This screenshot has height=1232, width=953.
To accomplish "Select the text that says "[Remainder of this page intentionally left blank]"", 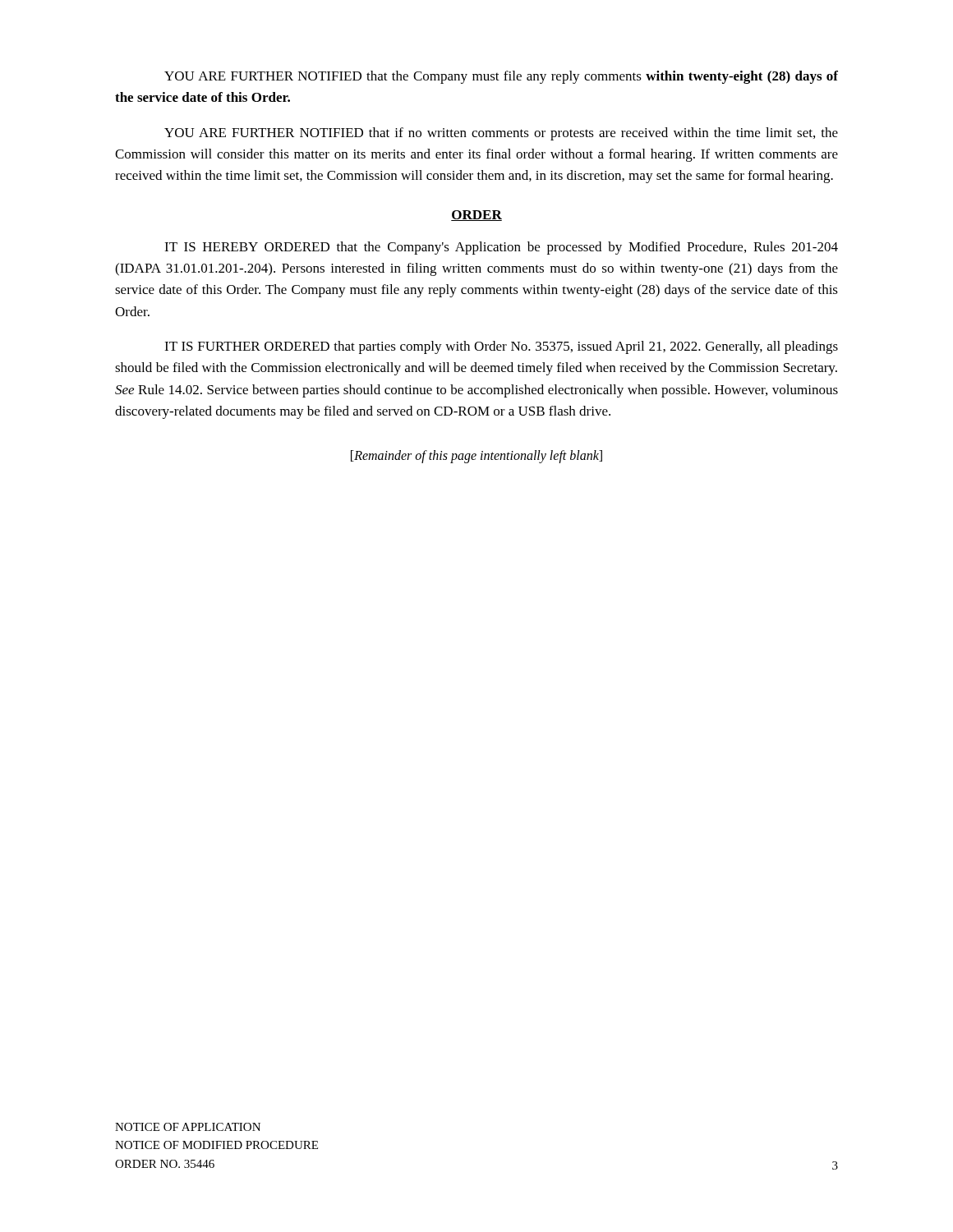I will coord(476,456).
